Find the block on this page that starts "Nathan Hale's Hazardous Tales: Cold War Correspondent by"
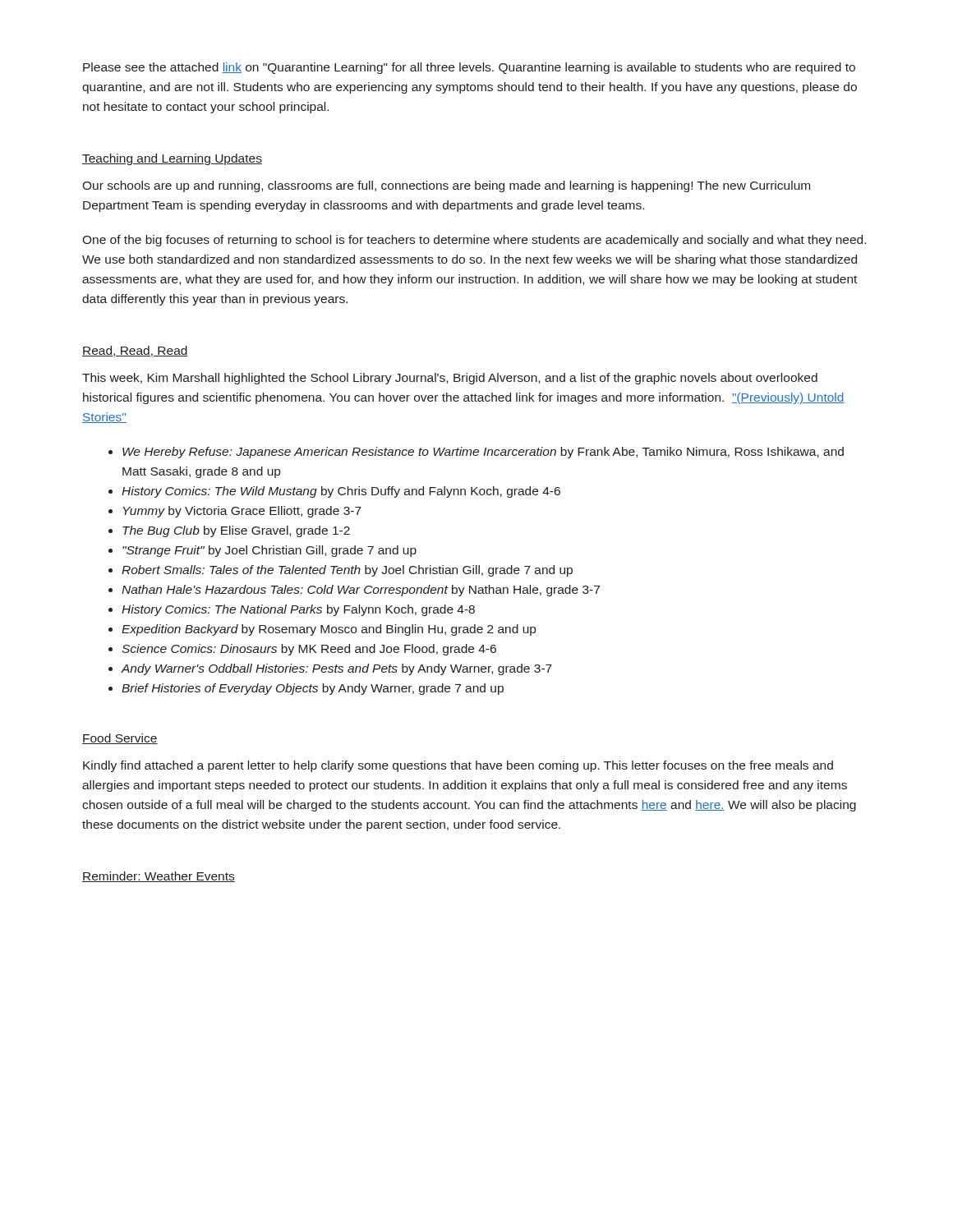Image resolution: width=953 pixels, height=1232 pixels. point(361,590)
